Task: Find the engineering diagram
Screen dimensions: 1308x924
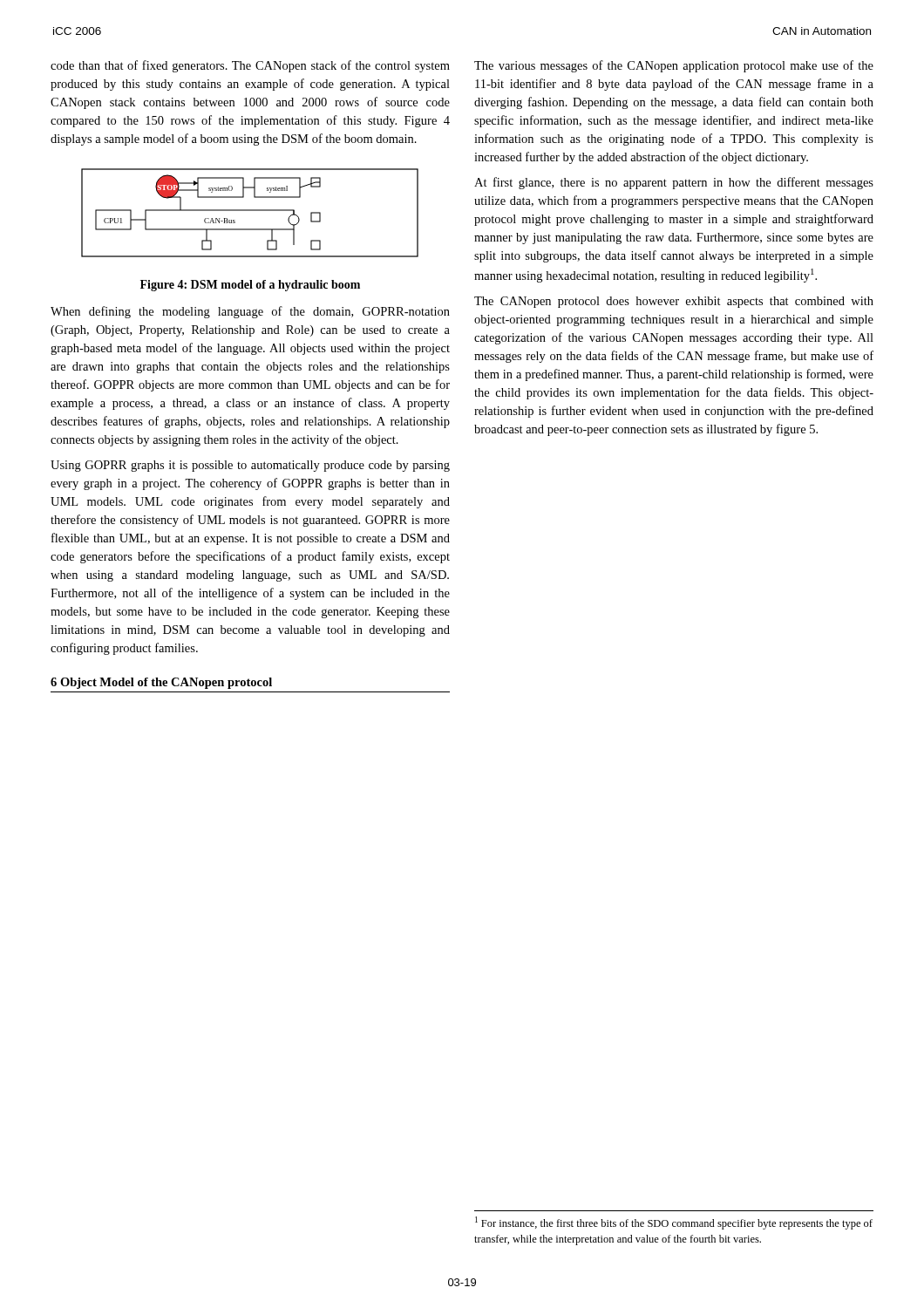Action: point(250,216)
